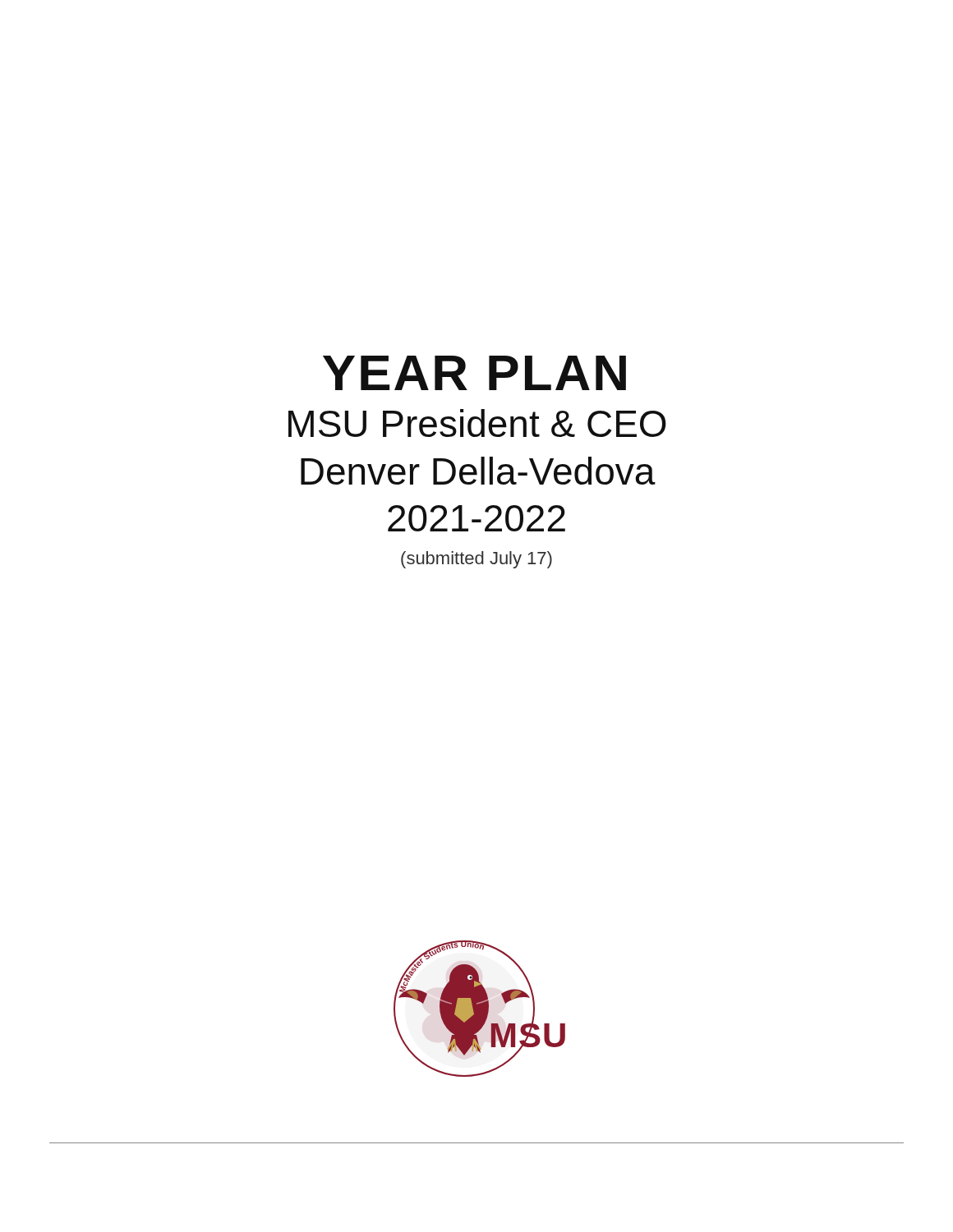Locate the title that opens with "YEAR PLAN MSU"
The height and width of the screenshot is (1232, 953).
[x=476, y=457]
